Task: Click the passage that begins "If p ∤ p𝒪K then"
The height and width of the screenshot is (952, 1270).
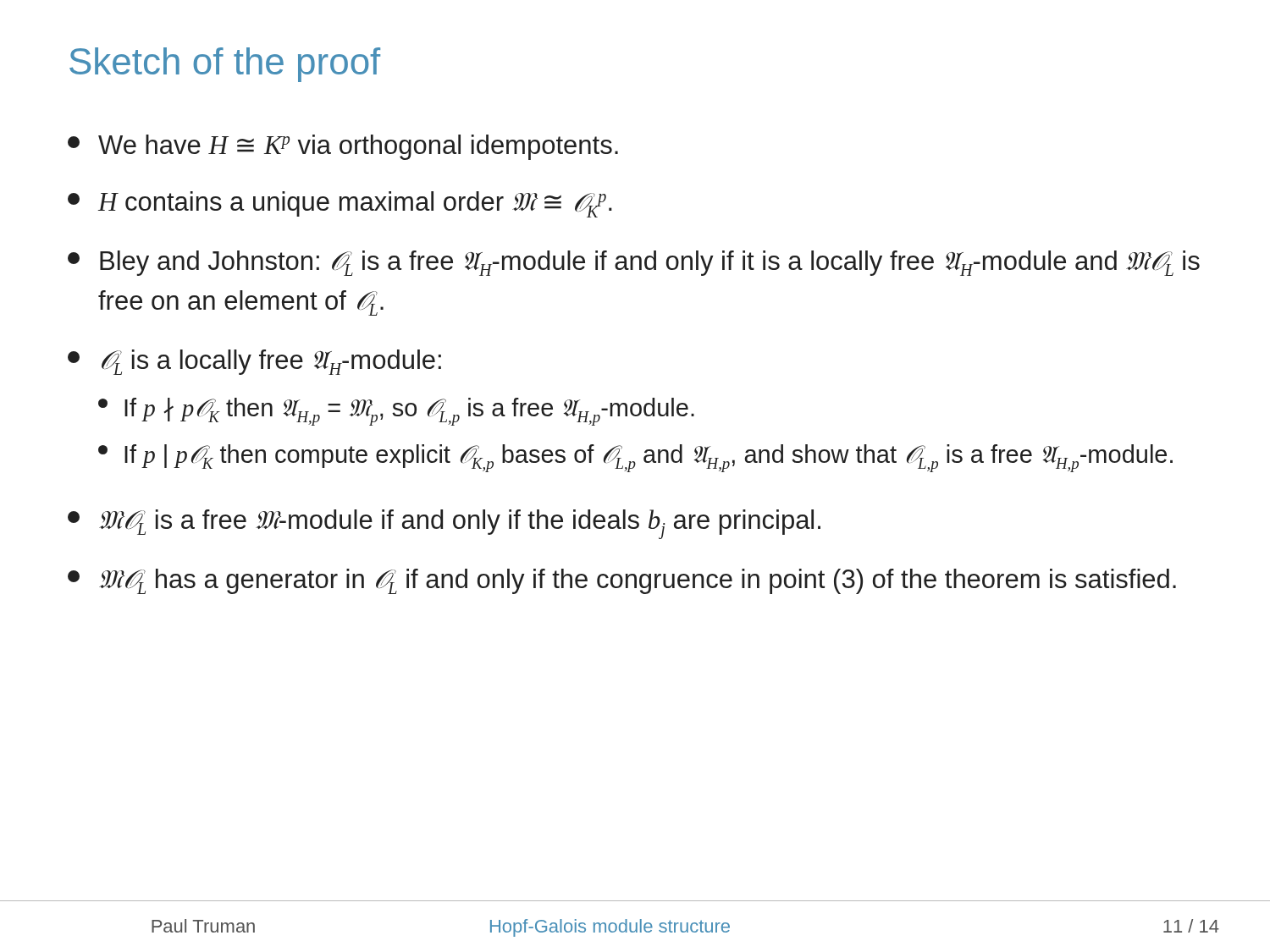Action: pyautogui.click(x=650, y=409)
